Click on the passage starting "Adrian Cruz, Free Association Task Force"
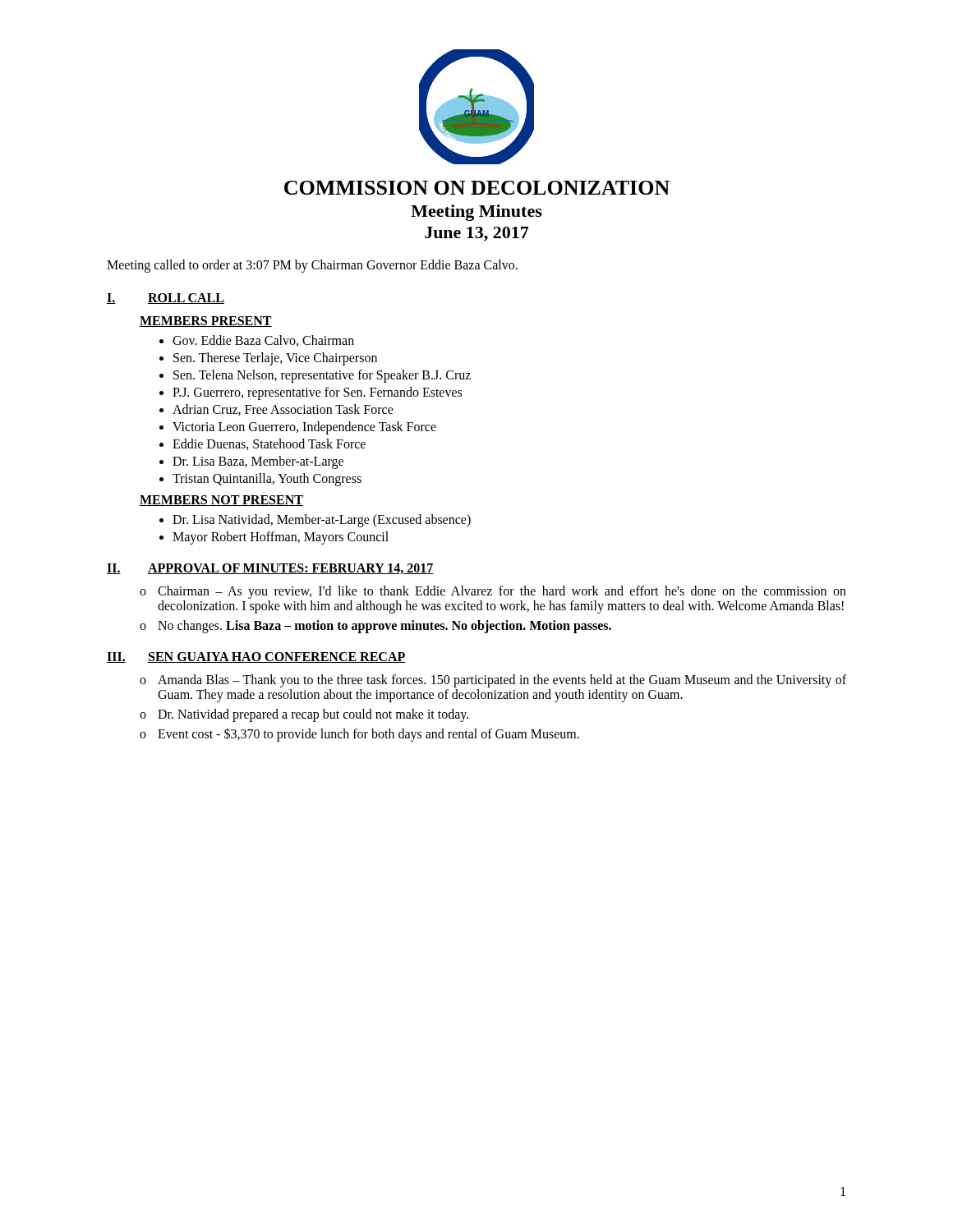The width and height of the screenshot is (953, 1232). [283, 409]
